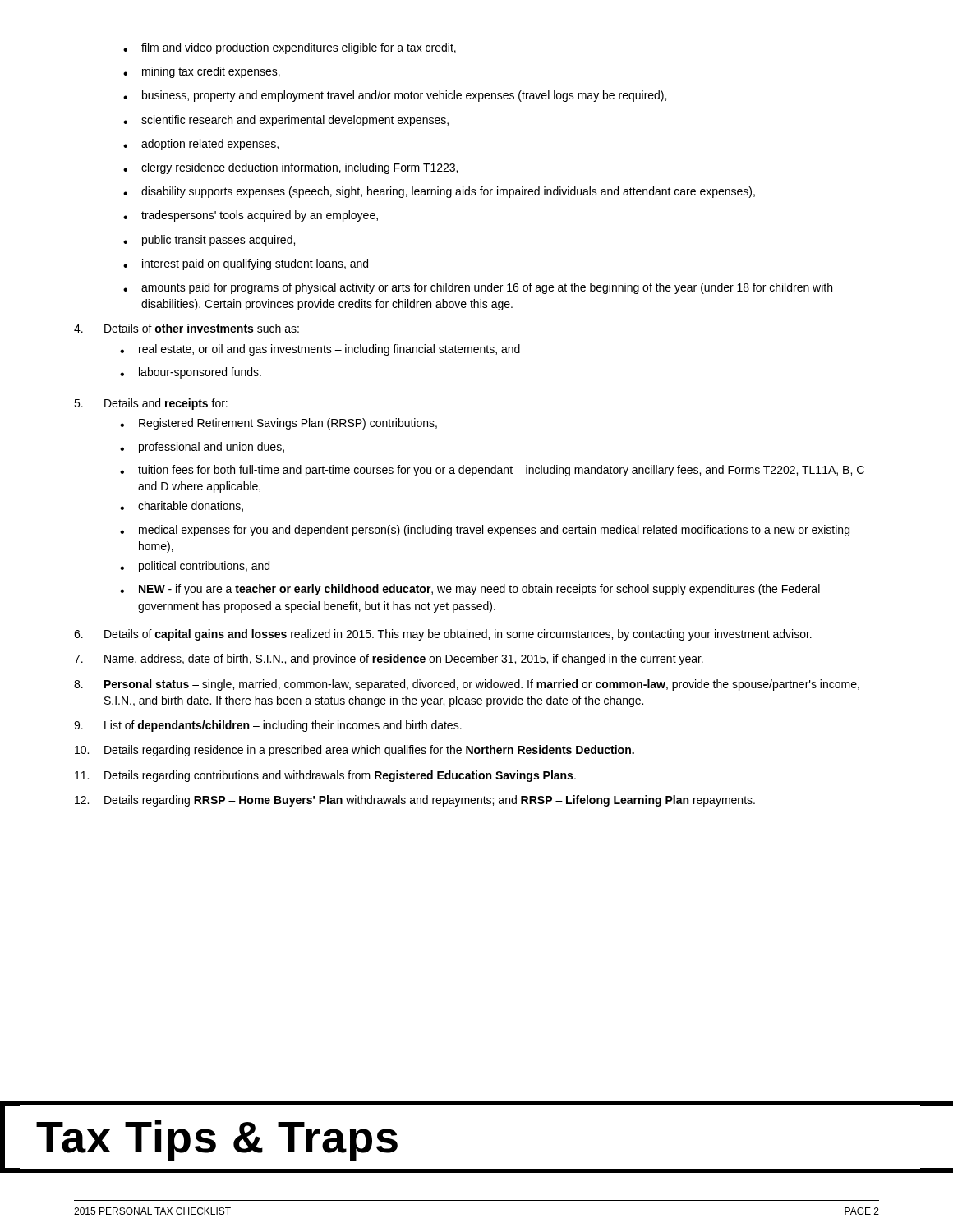Point to the passage starting "Tax Tips & Traps"

476,1137
